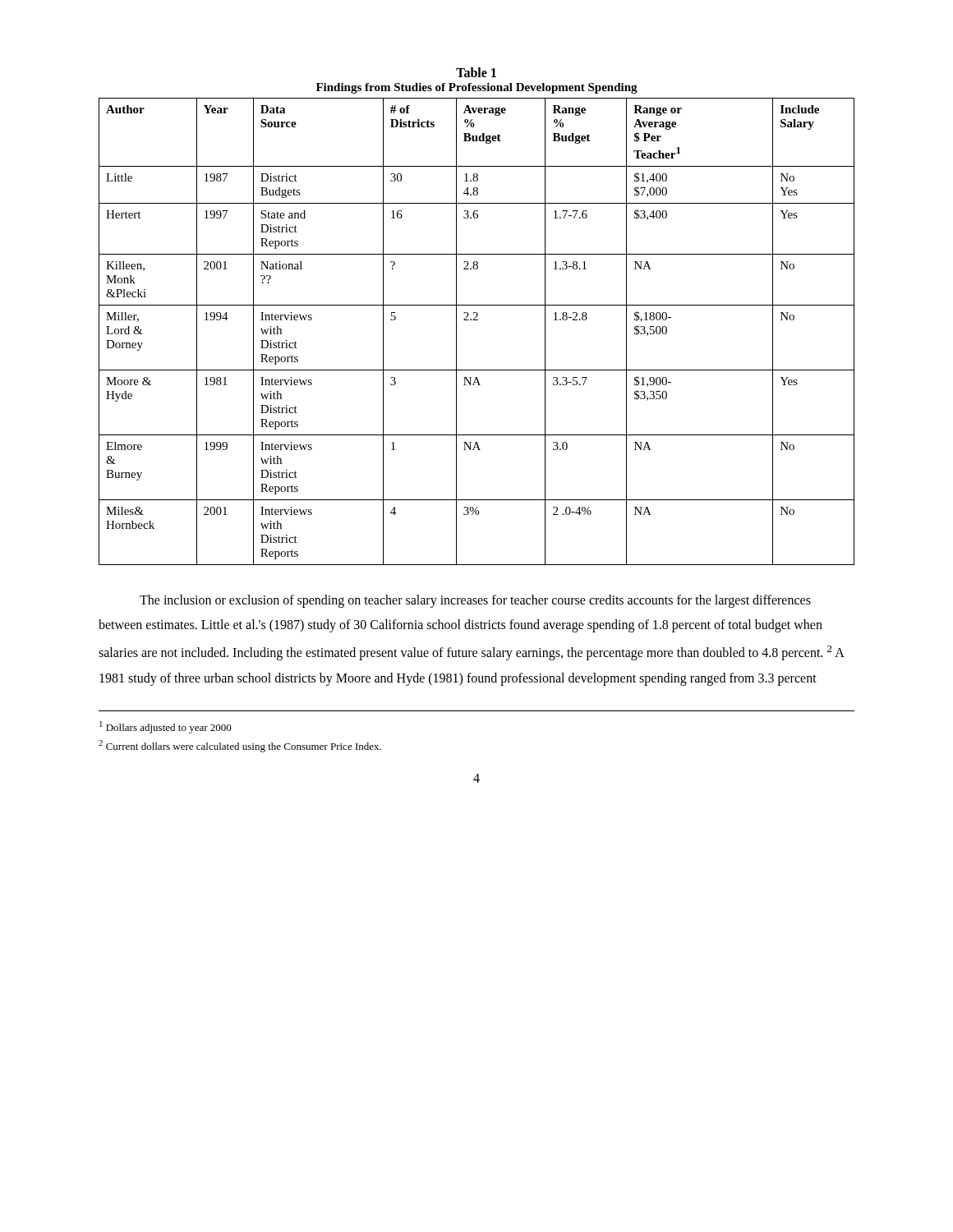Image resolution: width=953 pixels, height=1232 pixels.
Task: Navigate to the text starting "2 Current dollars were"
Action: coord(240,746)
